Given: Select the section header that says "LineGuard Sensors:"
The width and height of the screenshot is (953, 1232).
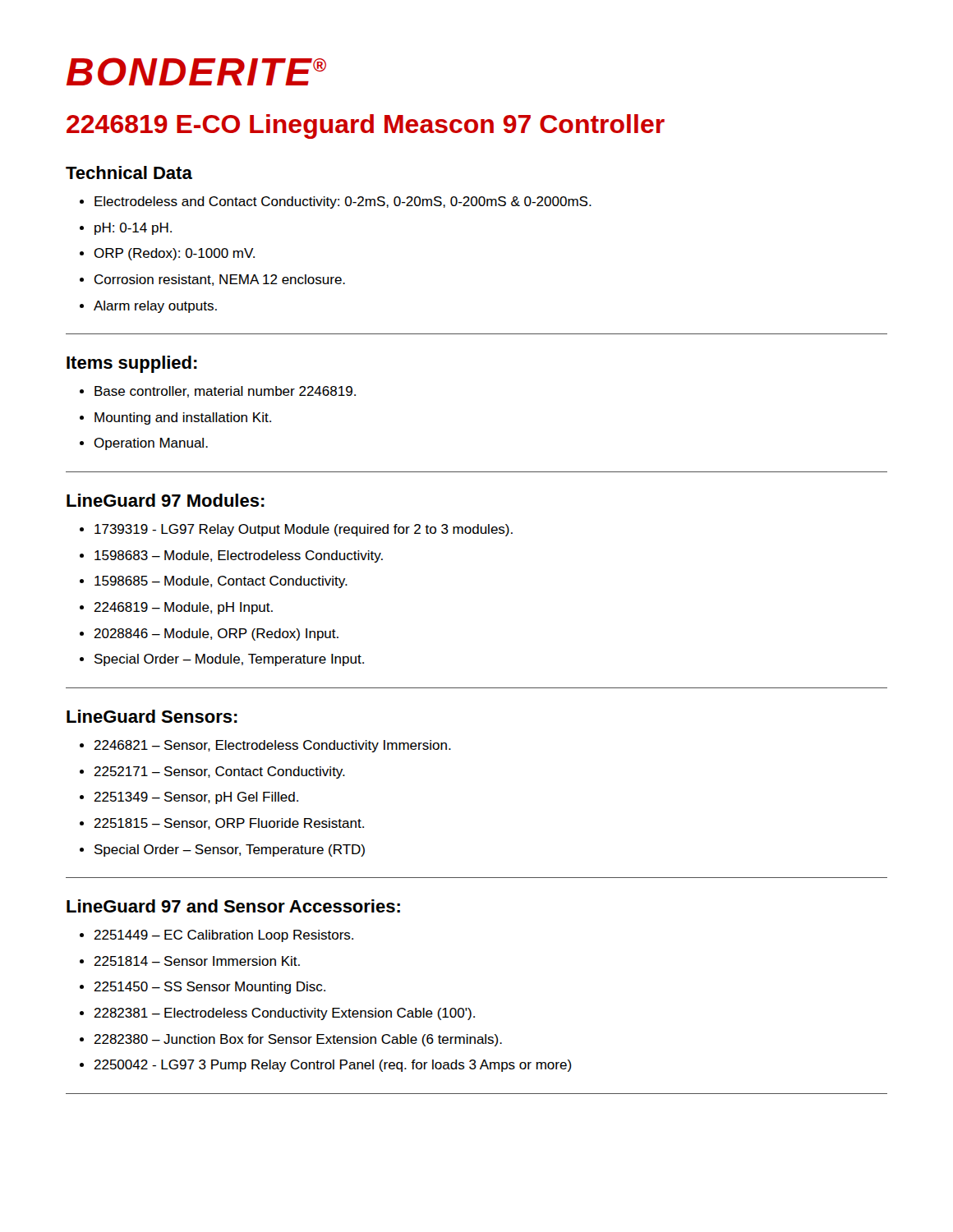Looking at the screenshot, I should (x=152, y=717).
